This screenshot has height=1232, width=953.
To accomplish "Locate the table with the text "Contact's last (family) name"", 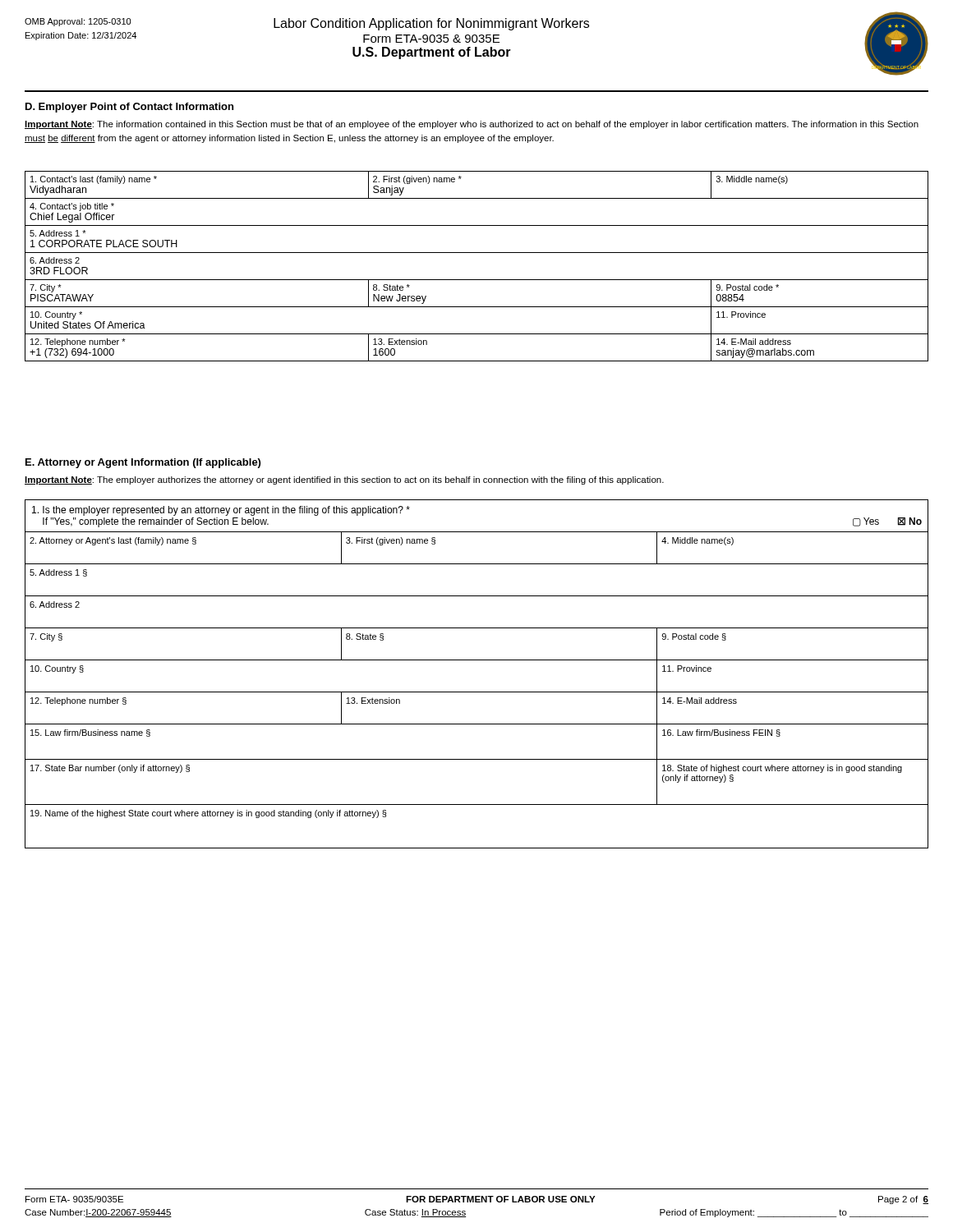I will coord(476,266).
